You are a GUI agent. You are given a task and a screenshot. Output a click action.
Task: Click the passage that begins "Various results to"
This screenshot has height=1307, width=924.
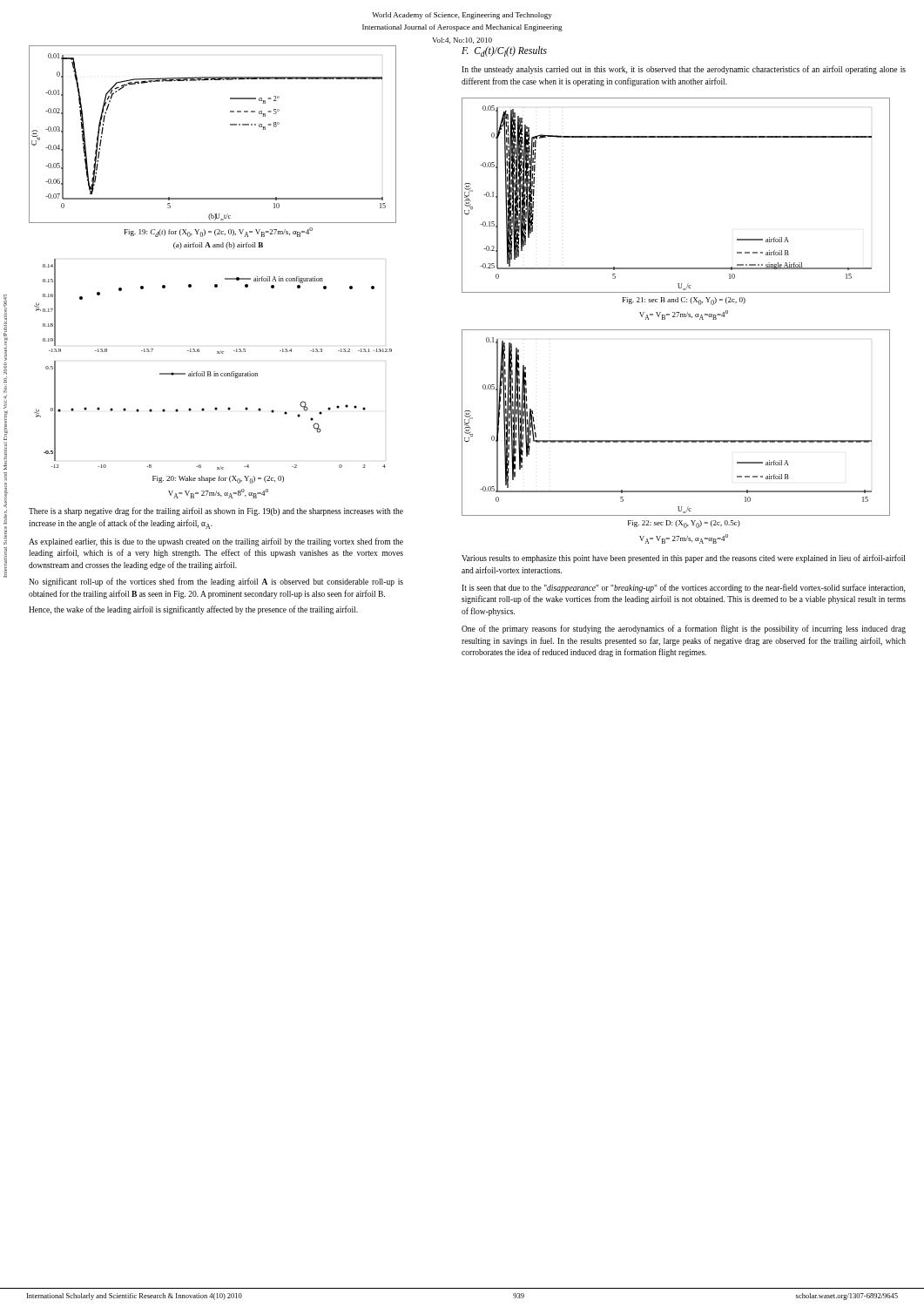click(x=684, y=565)
